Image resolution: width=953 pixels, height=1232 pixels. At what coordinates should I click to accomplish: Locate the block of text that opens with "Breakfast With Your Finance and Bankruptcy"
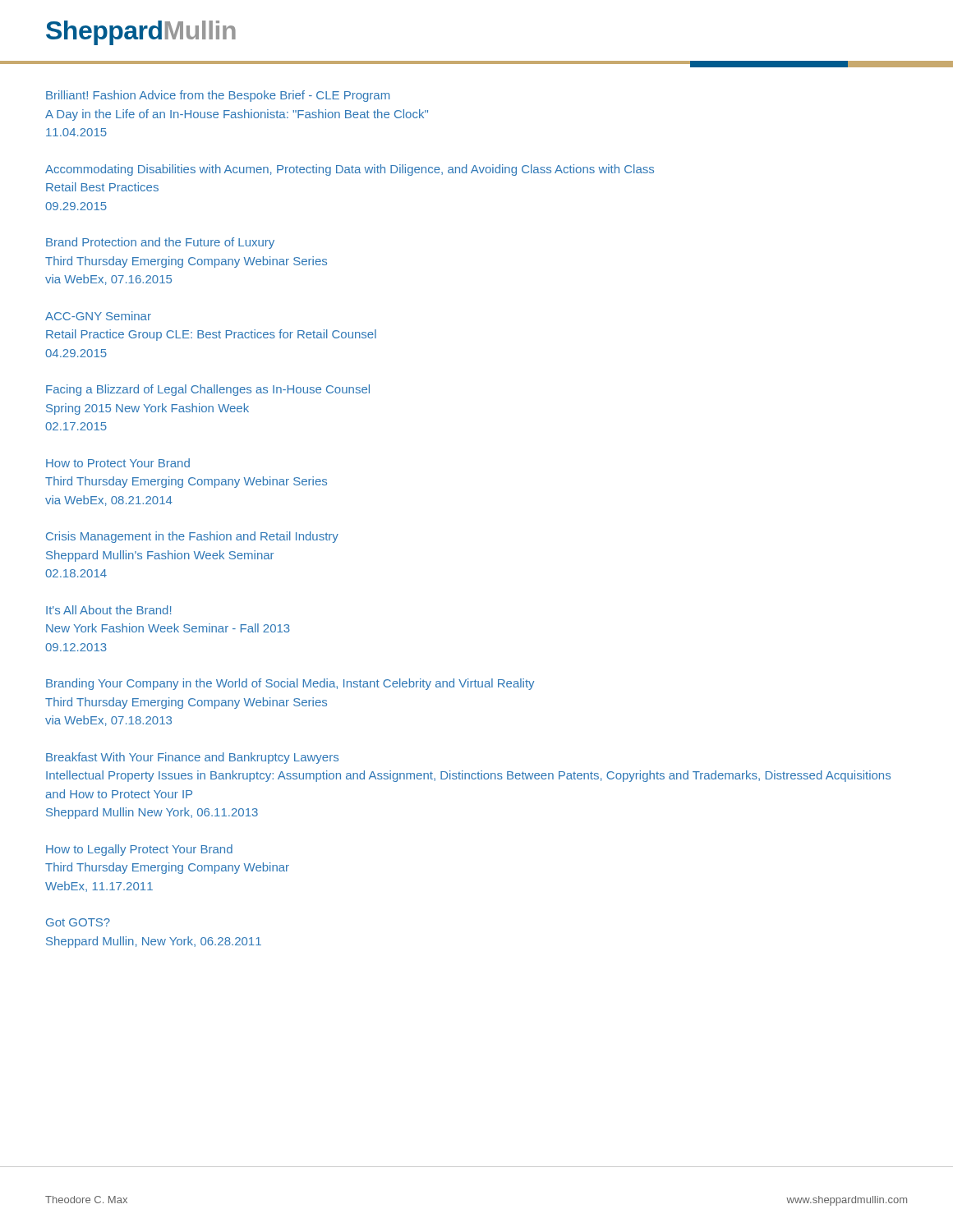point(476,785)
